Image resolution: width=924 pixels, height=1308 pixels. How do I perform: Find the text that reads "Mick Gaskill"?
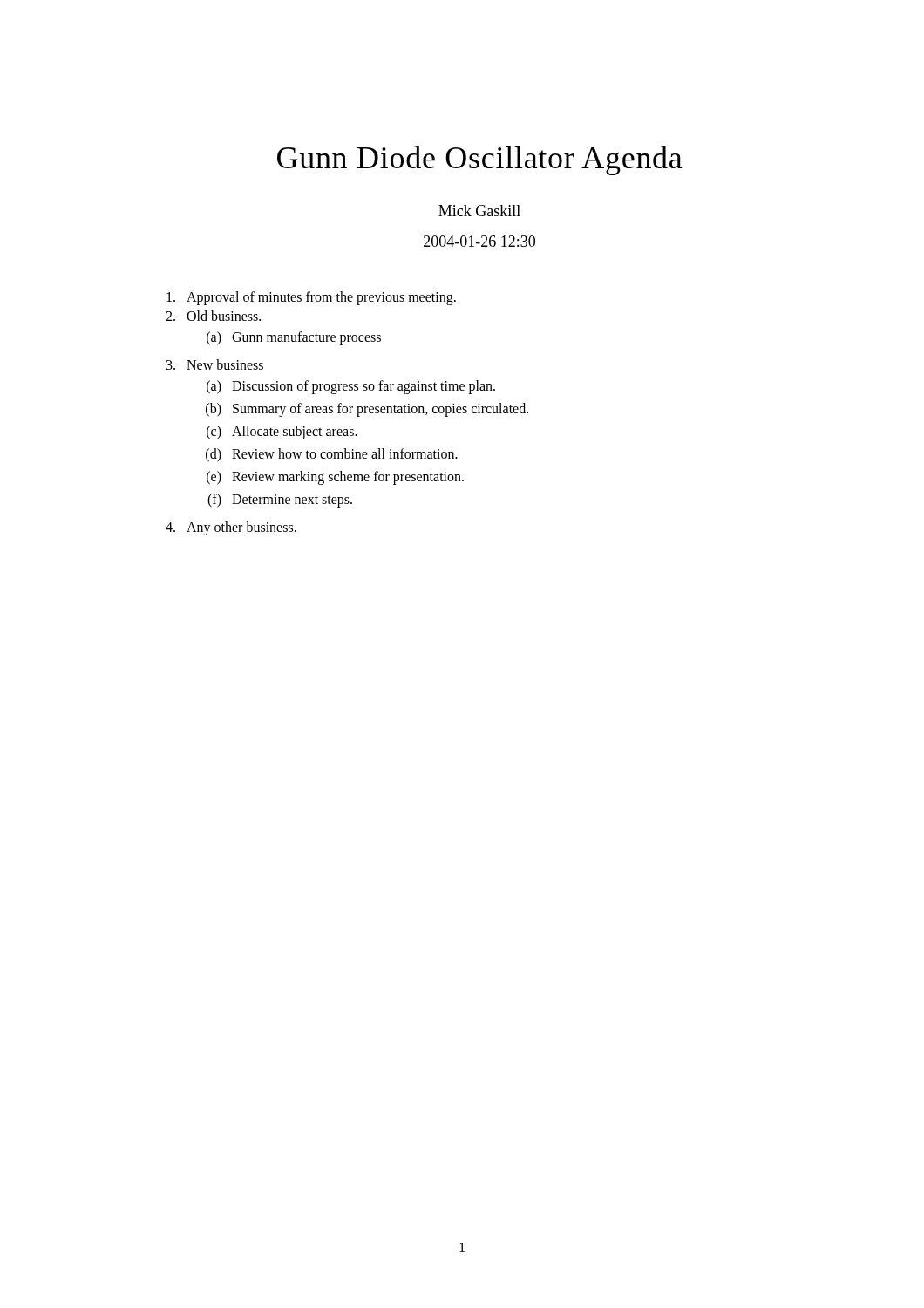(x=479, y=211)
